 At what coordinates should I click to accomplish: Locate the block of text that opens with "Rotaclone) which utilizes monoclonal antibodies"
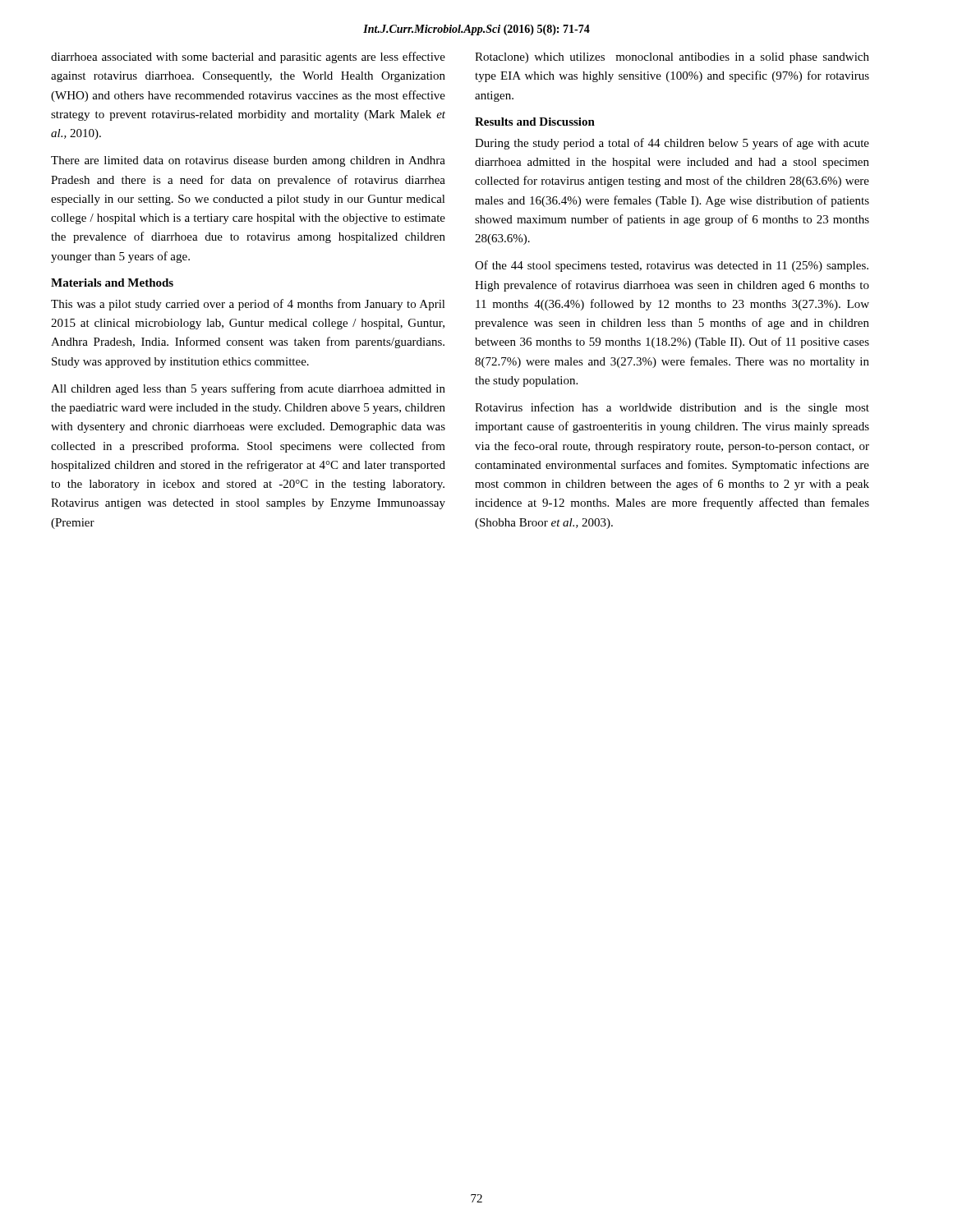(672, 76)
